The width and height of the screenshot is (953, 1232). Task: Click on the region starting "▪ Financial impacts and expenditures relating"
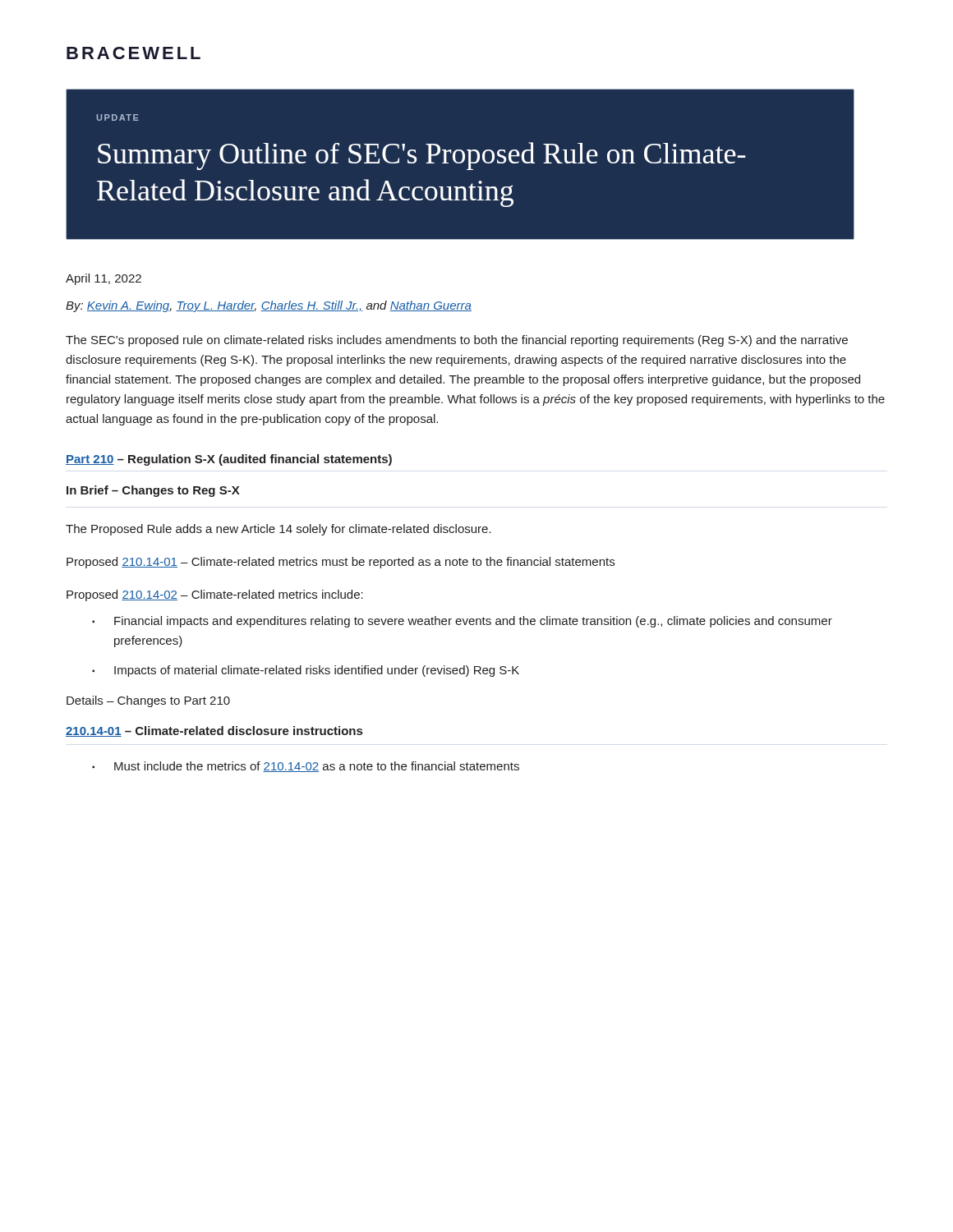(490, 631)
